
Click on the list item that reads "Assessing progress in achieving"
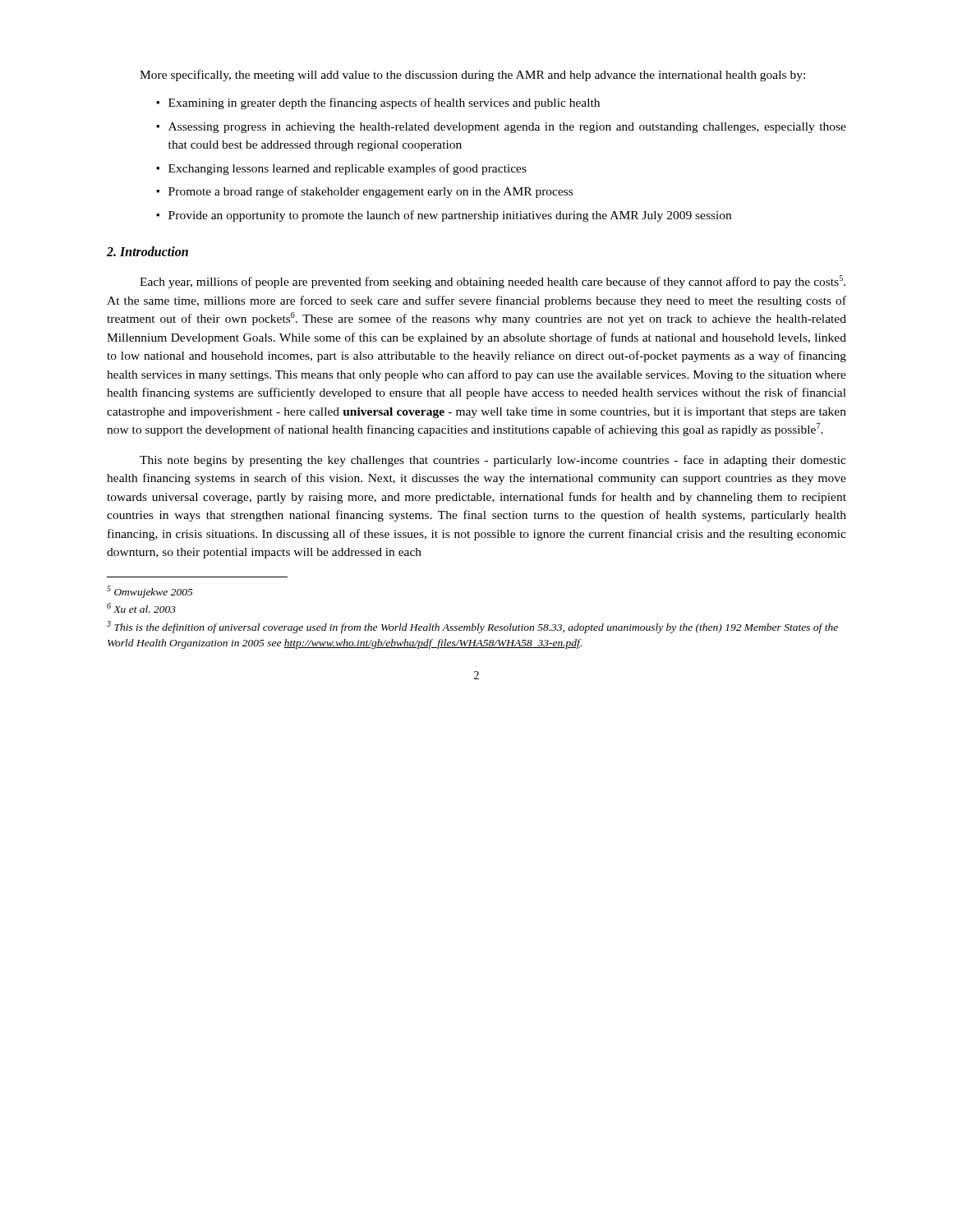click(x=507, y=136)
